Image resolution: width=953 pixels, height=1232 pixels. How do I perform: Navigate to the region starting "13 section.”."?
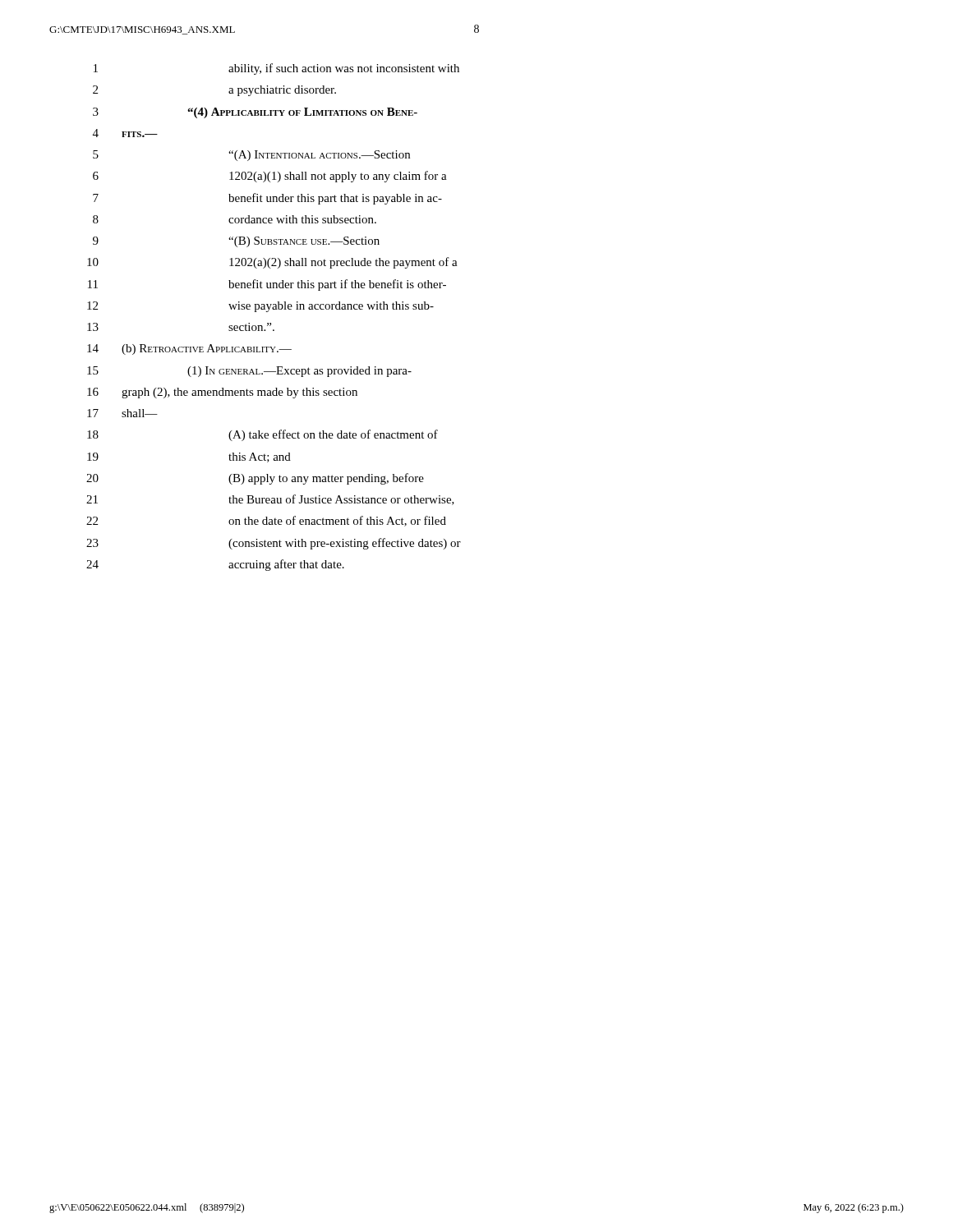[x=96, y=326]
